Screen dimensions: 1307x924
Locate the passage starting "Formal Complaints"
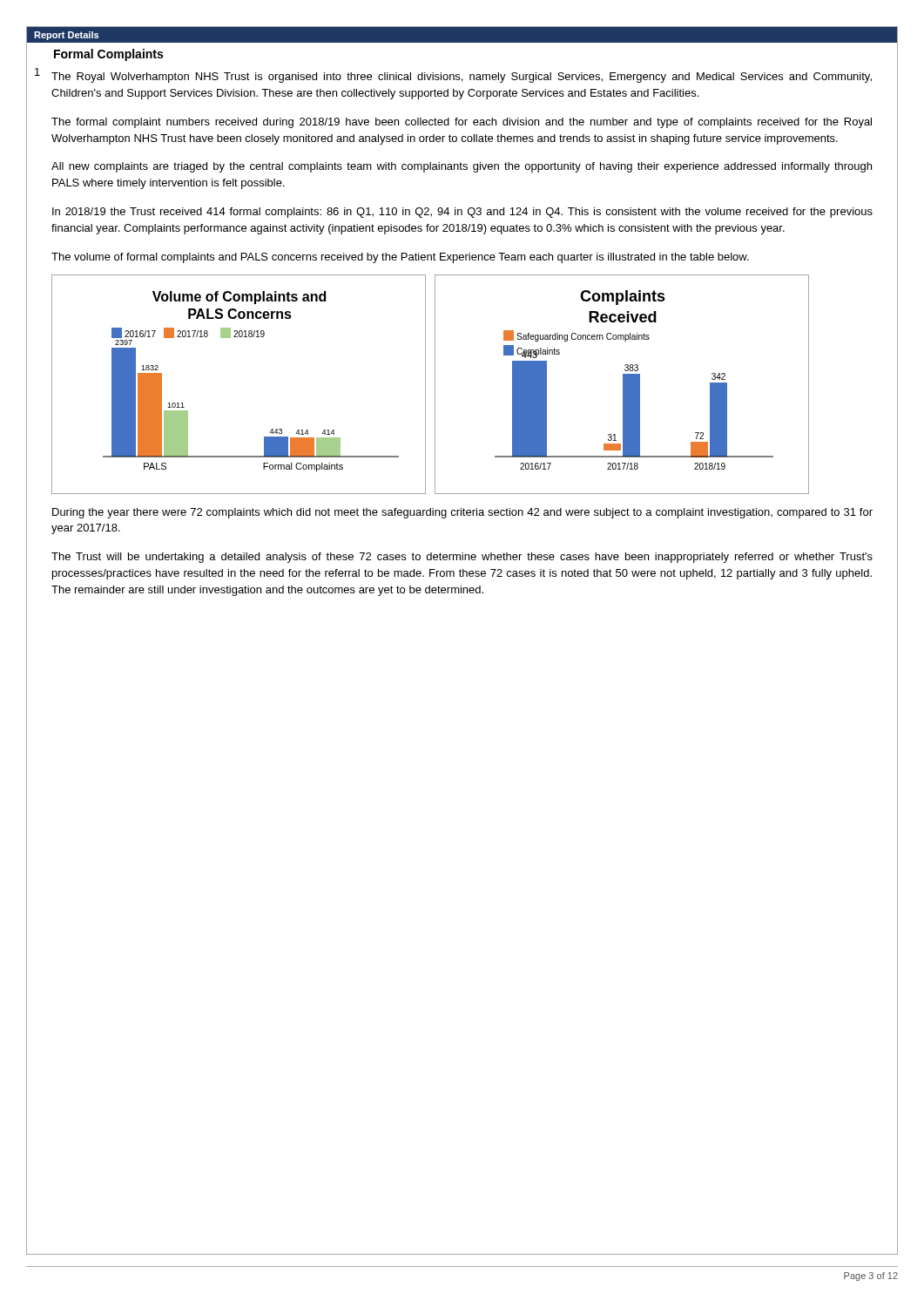coord(108,54)
